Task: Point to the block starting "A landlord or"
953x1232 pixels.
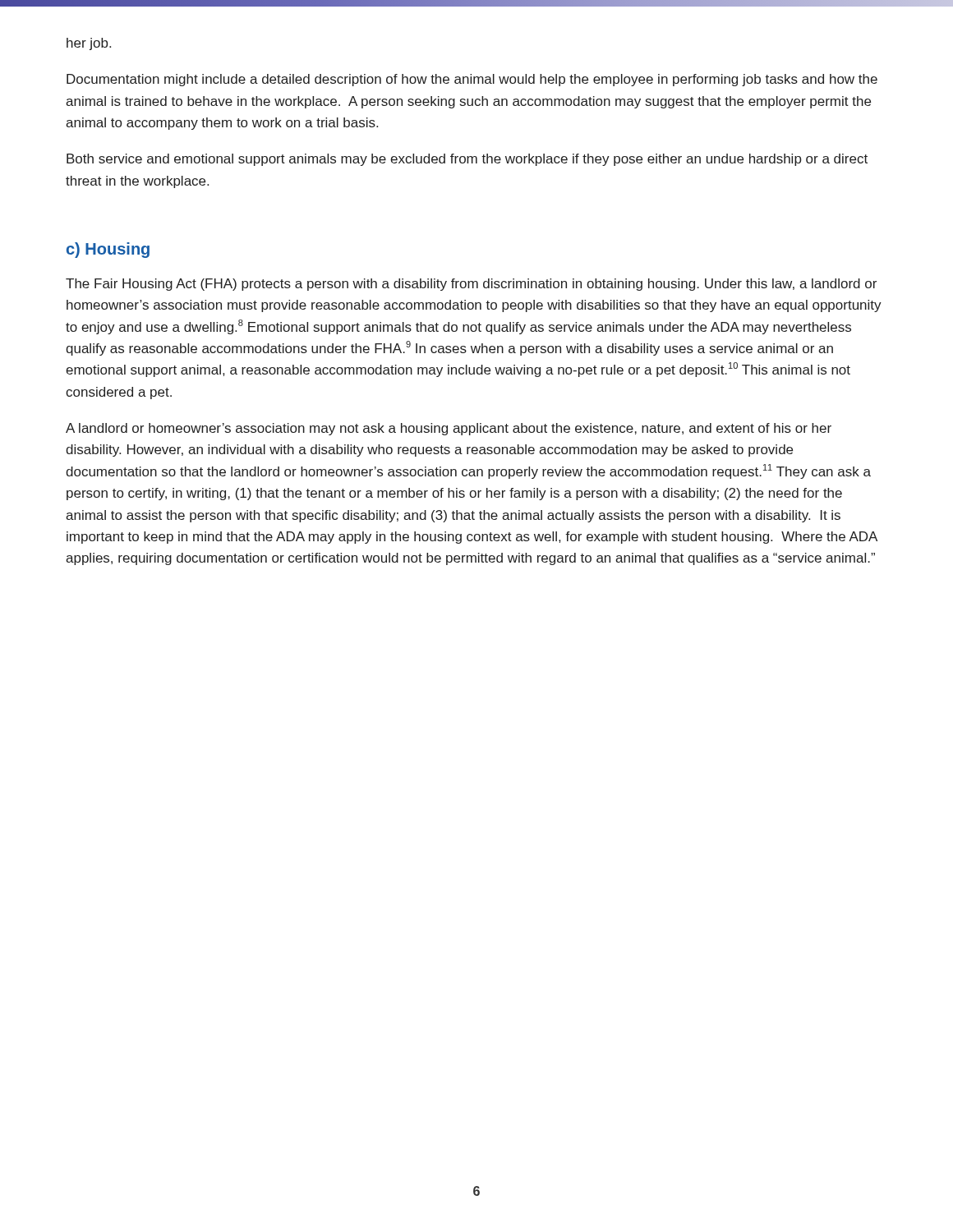Action: [x=471, y=493]
